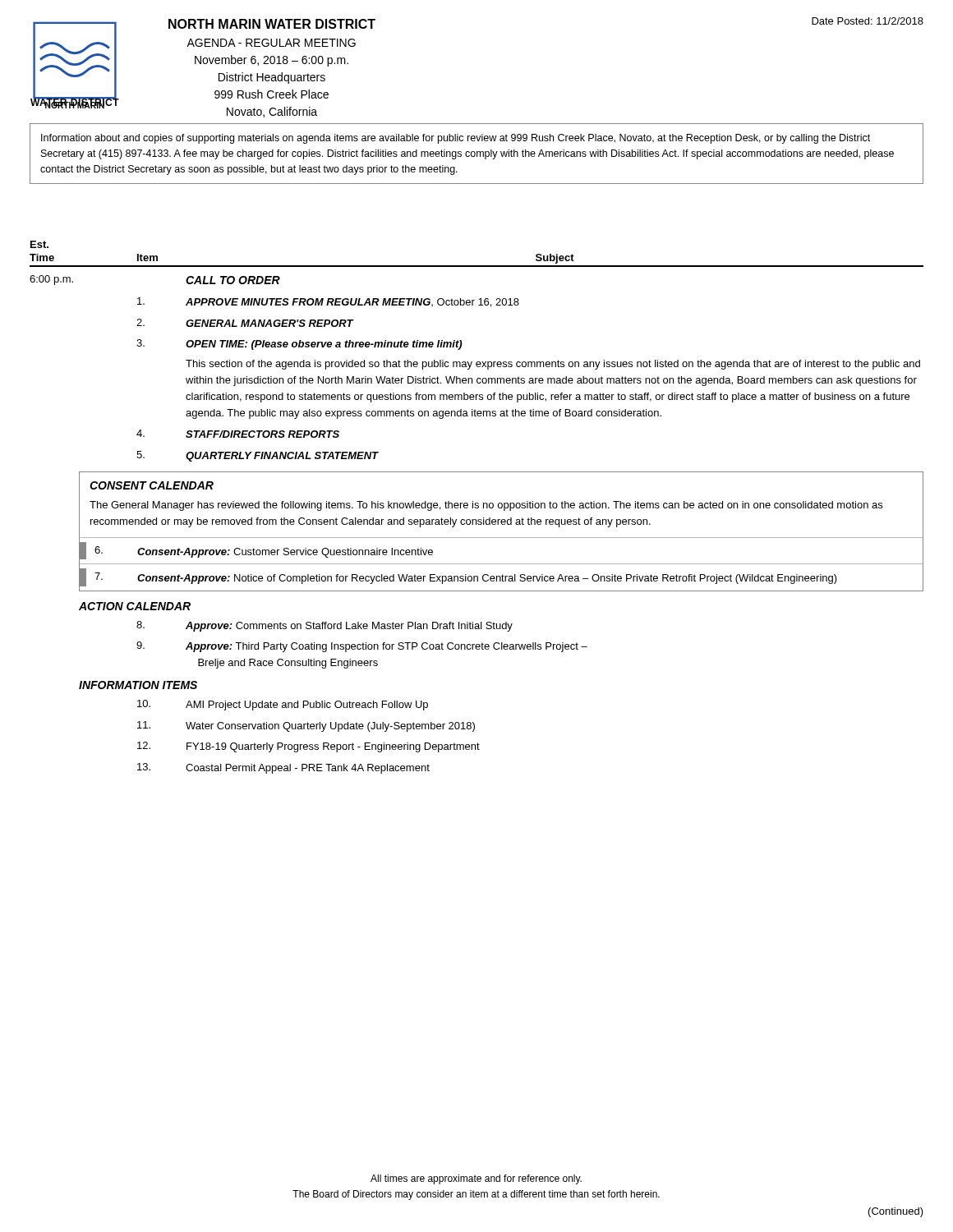This screenshot has height=1232, width=953.
Task: Click the passage that begins "APPROVE MINUTES FROM REGULAR MEETING, October"
Action: [476, 302]
